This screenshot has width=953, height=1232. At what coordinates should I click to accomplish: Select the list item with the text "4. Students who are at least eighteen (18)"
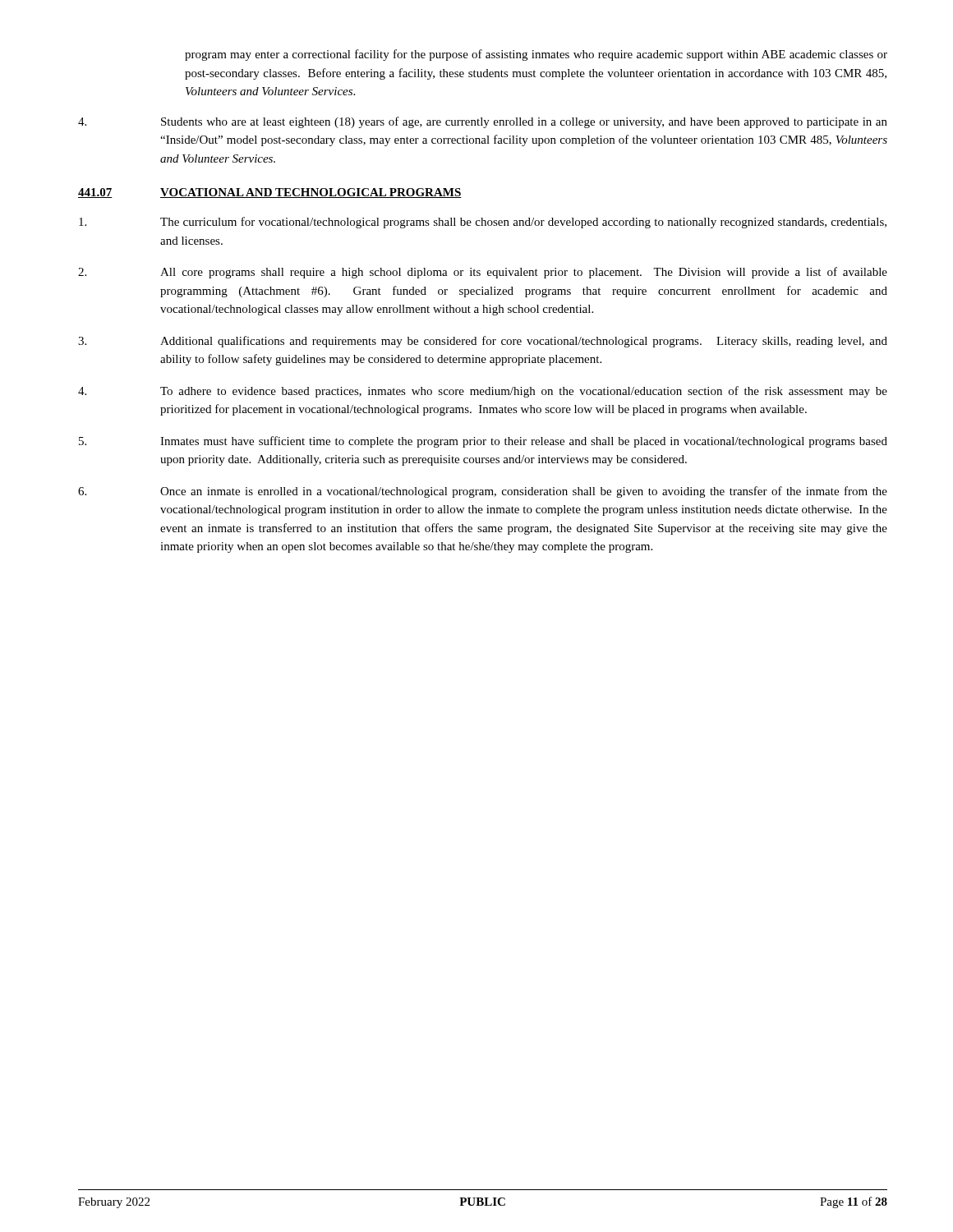point(483,140)
